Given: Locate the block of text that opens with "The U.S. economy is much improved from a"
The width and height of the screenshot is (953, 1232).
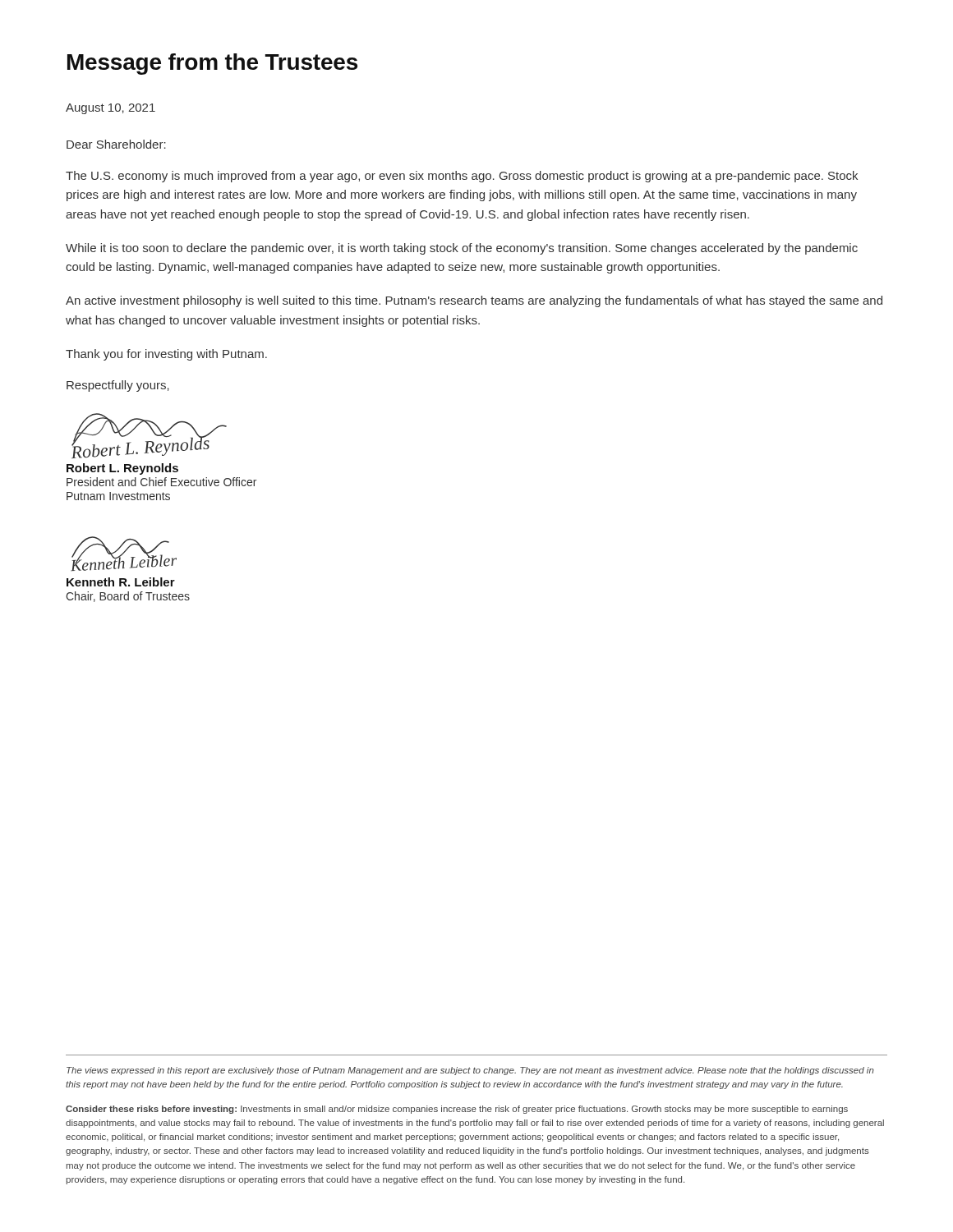Looking at the screenshot, I should coord(476,195).
